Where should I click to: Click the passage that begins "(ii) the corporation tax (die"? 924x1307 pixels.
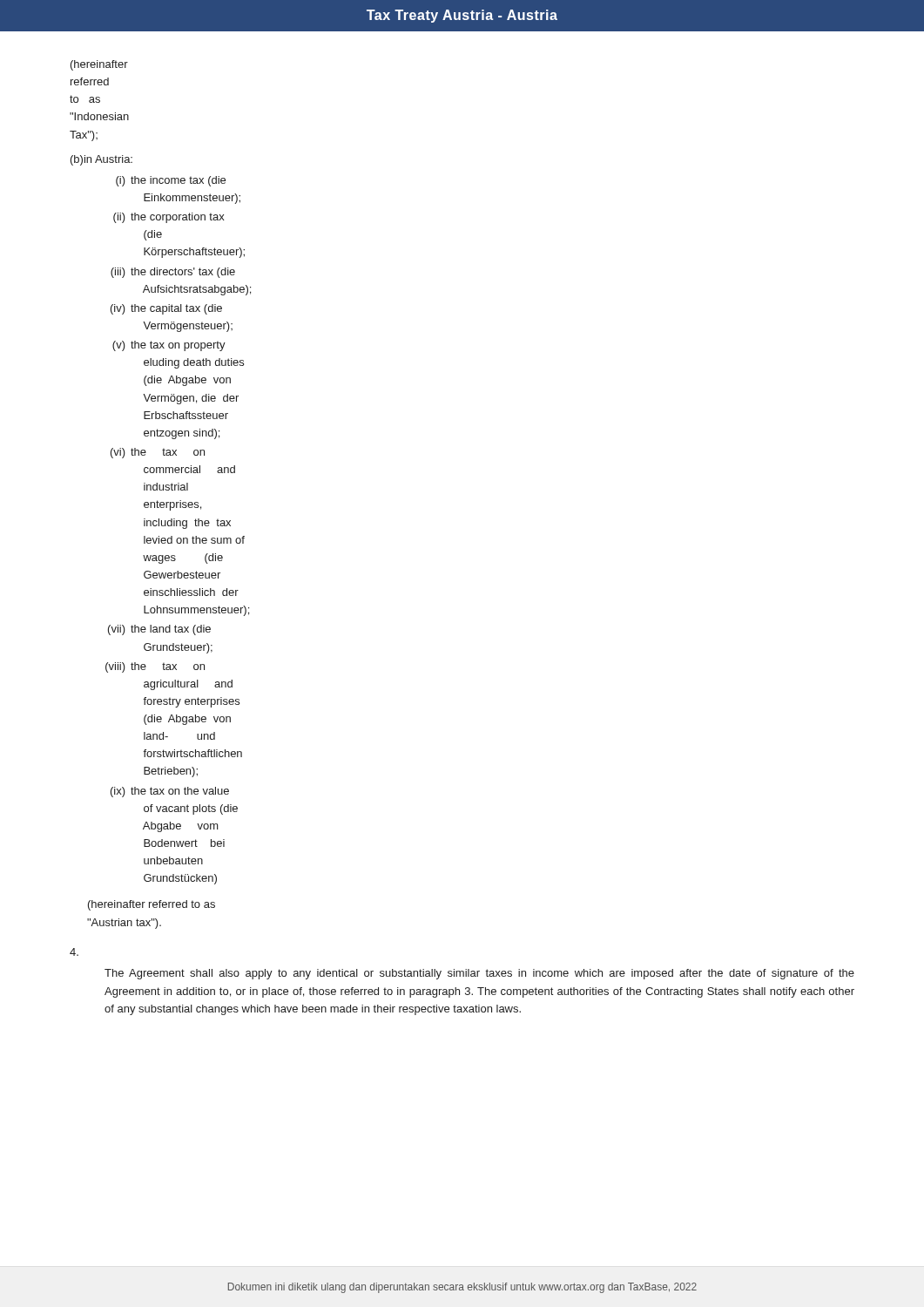(x=166, y=235)
